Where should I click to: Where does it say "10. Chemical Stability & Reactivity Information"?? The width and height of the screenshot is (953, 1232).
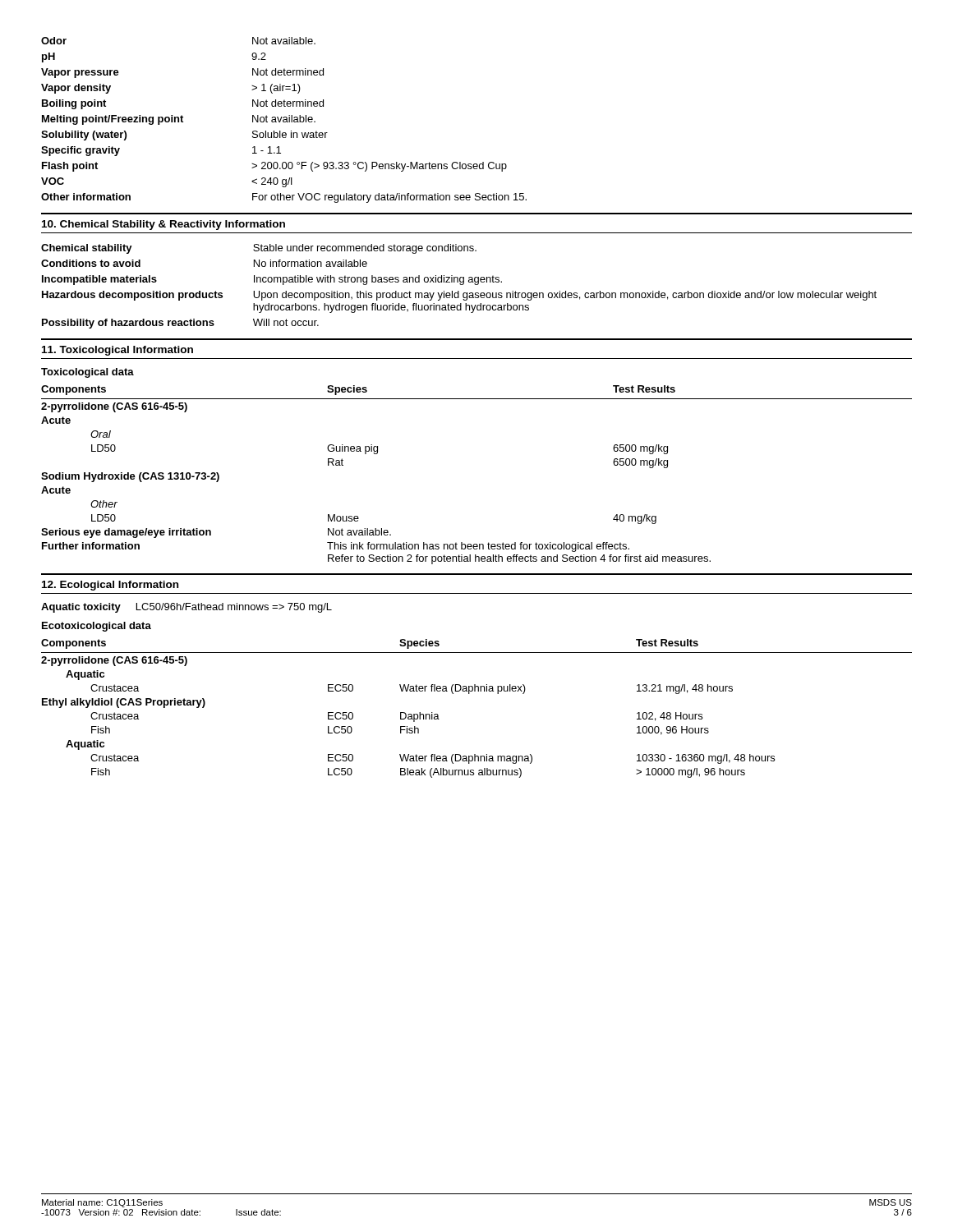coord(163,224)
